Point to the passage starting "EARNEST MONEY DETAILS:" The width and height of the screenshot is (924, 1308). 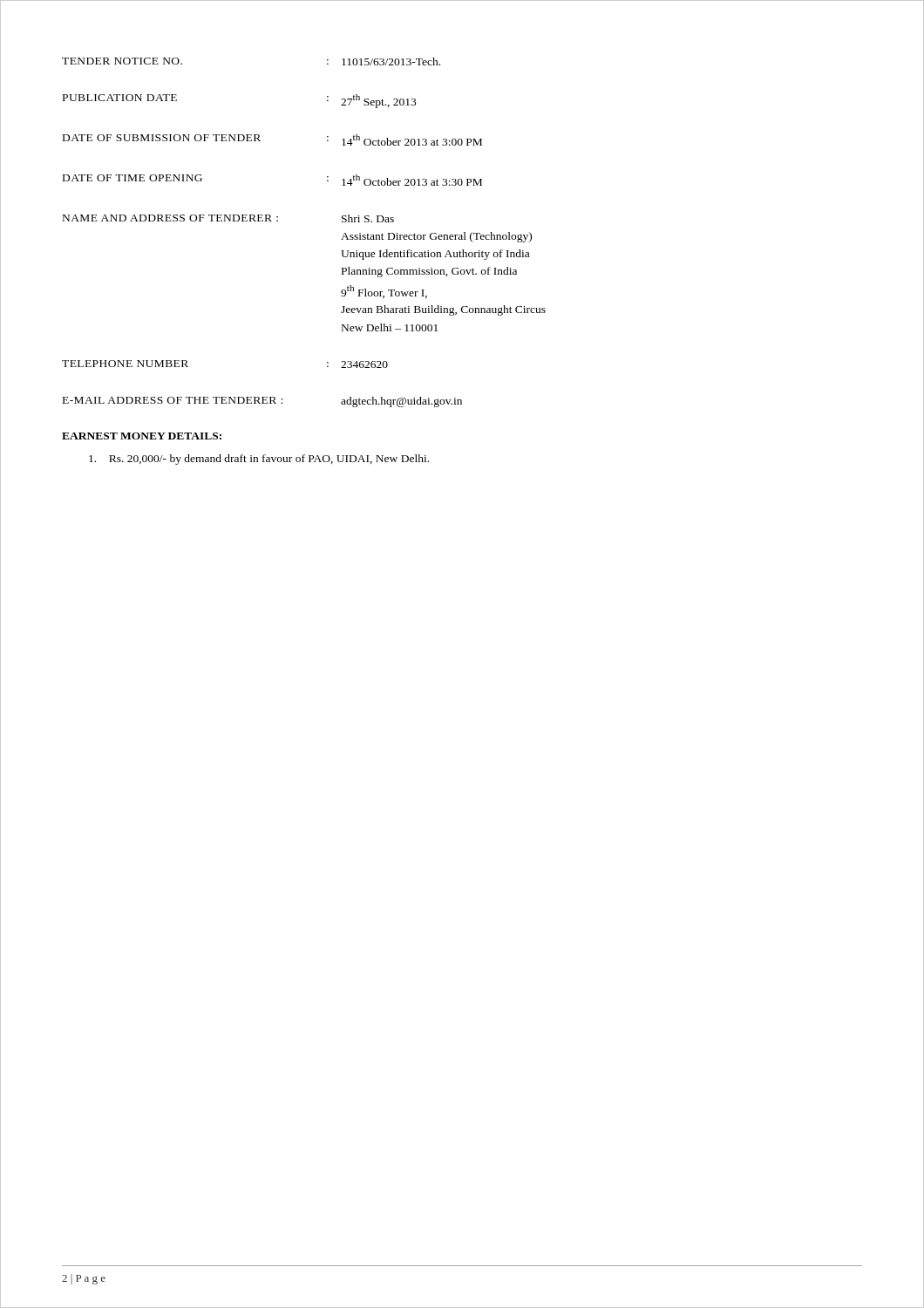[x=142, y=436]
